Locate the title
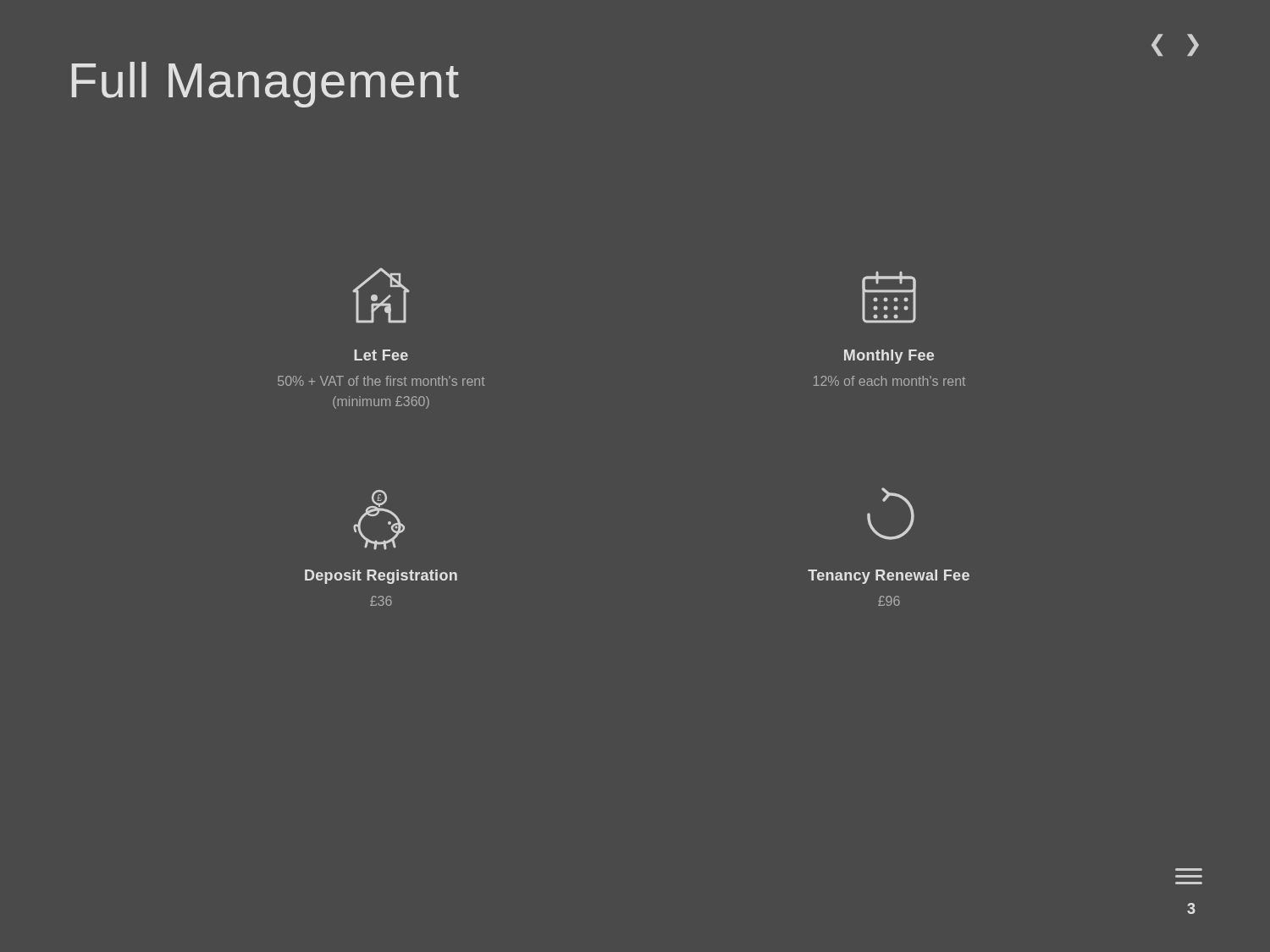The image size is (1270, 952). point(264,80)
